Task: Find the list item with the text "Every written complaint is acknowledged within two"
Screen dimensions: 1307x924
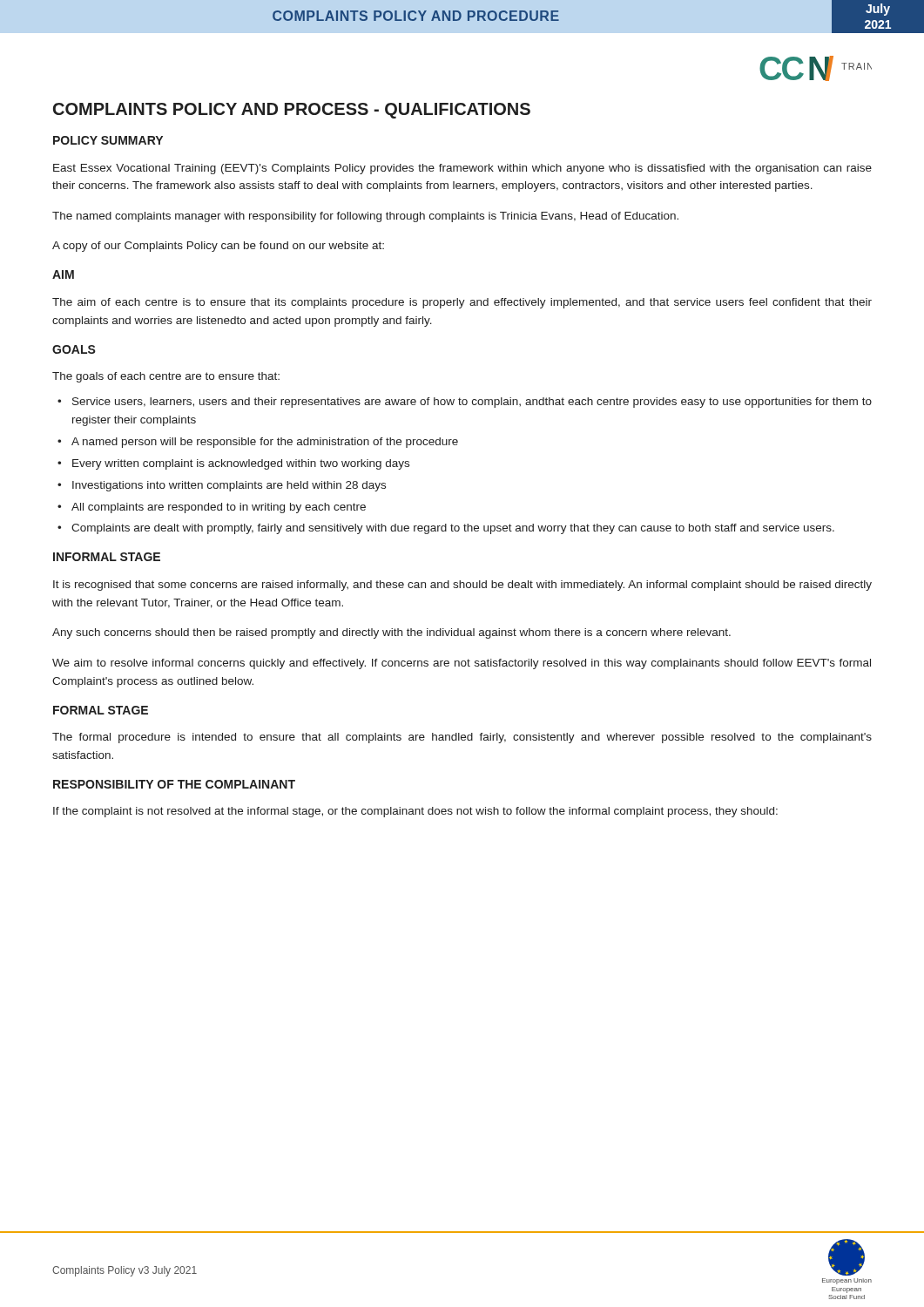Action: coord(233,464)
